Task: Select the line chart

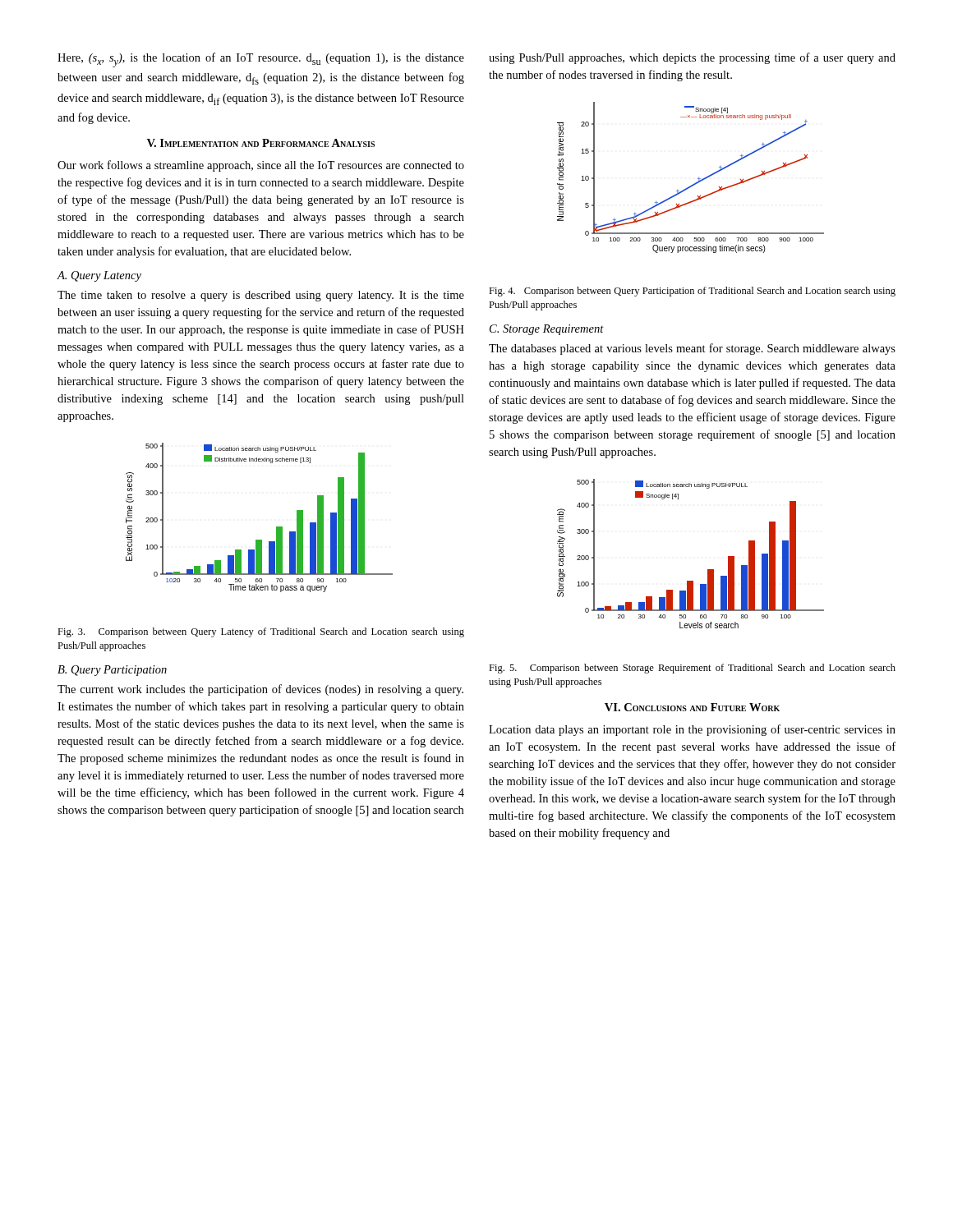Action: pyautogui.click(x=692, y=186)
